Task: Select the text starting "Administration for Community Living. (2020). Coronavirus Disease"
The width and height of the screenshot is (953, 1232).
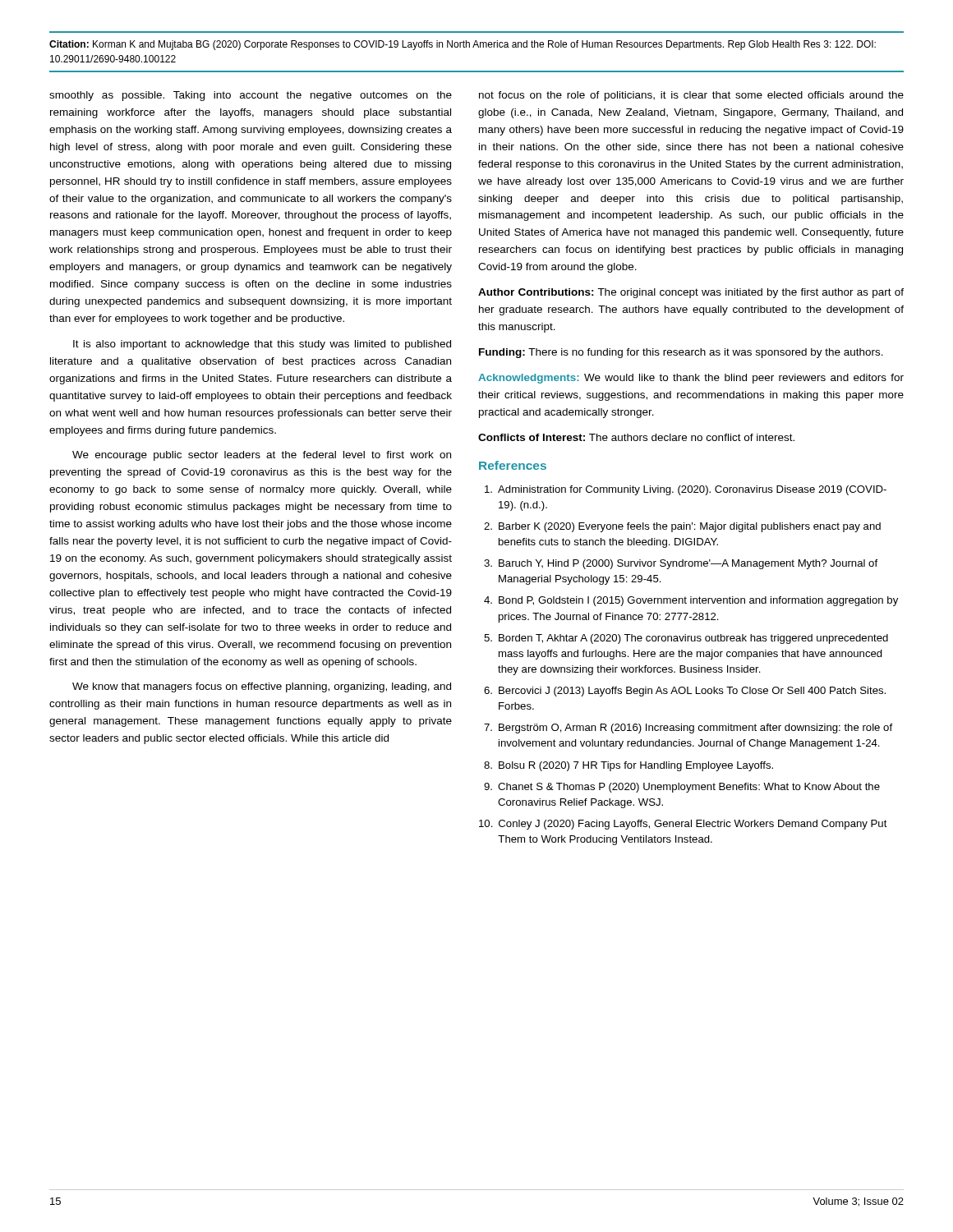Action: tap(691, 497)
